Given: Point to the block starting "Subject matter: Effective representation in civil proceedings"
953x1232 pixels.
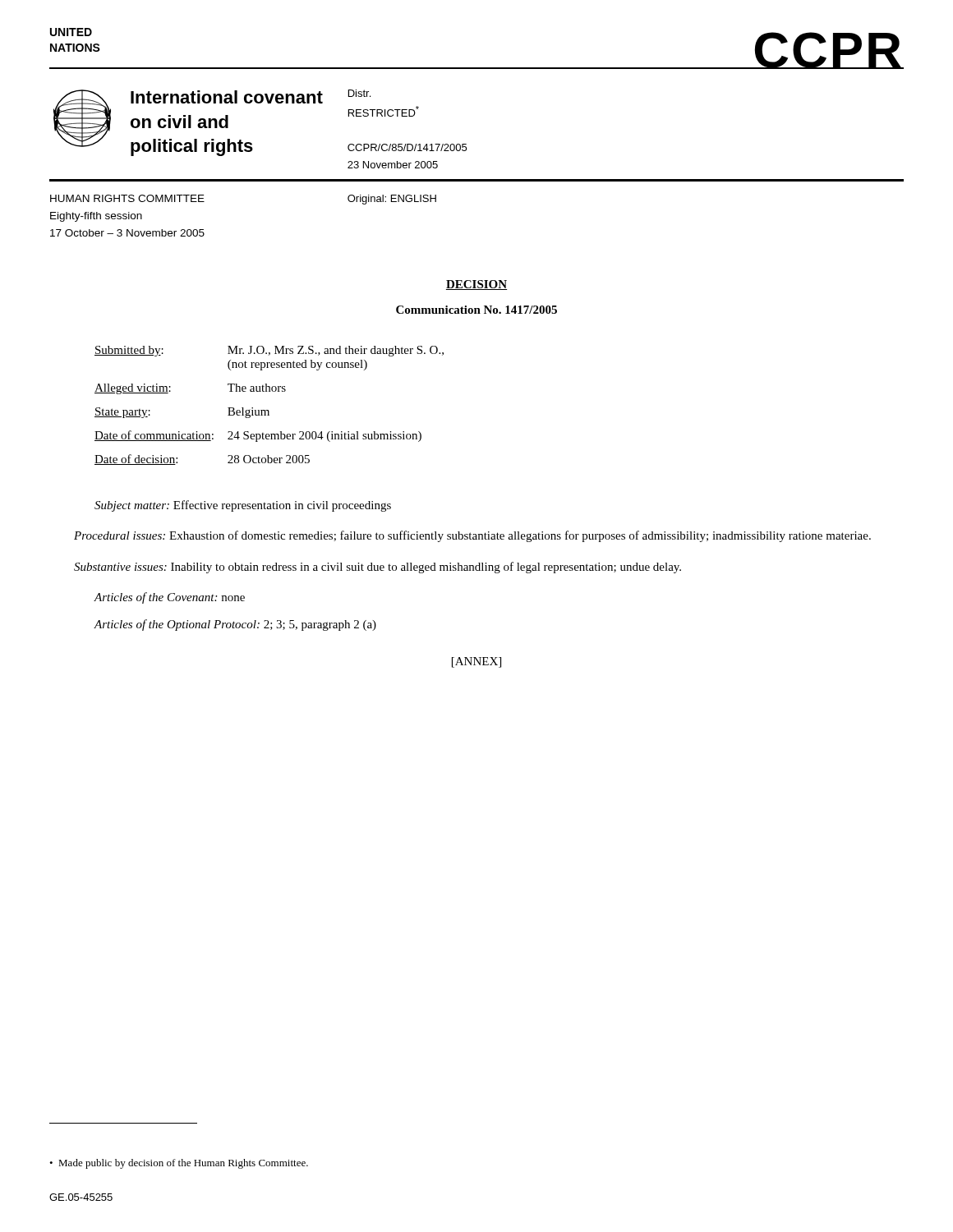Looking at the screenshot, I should [243, 505].
